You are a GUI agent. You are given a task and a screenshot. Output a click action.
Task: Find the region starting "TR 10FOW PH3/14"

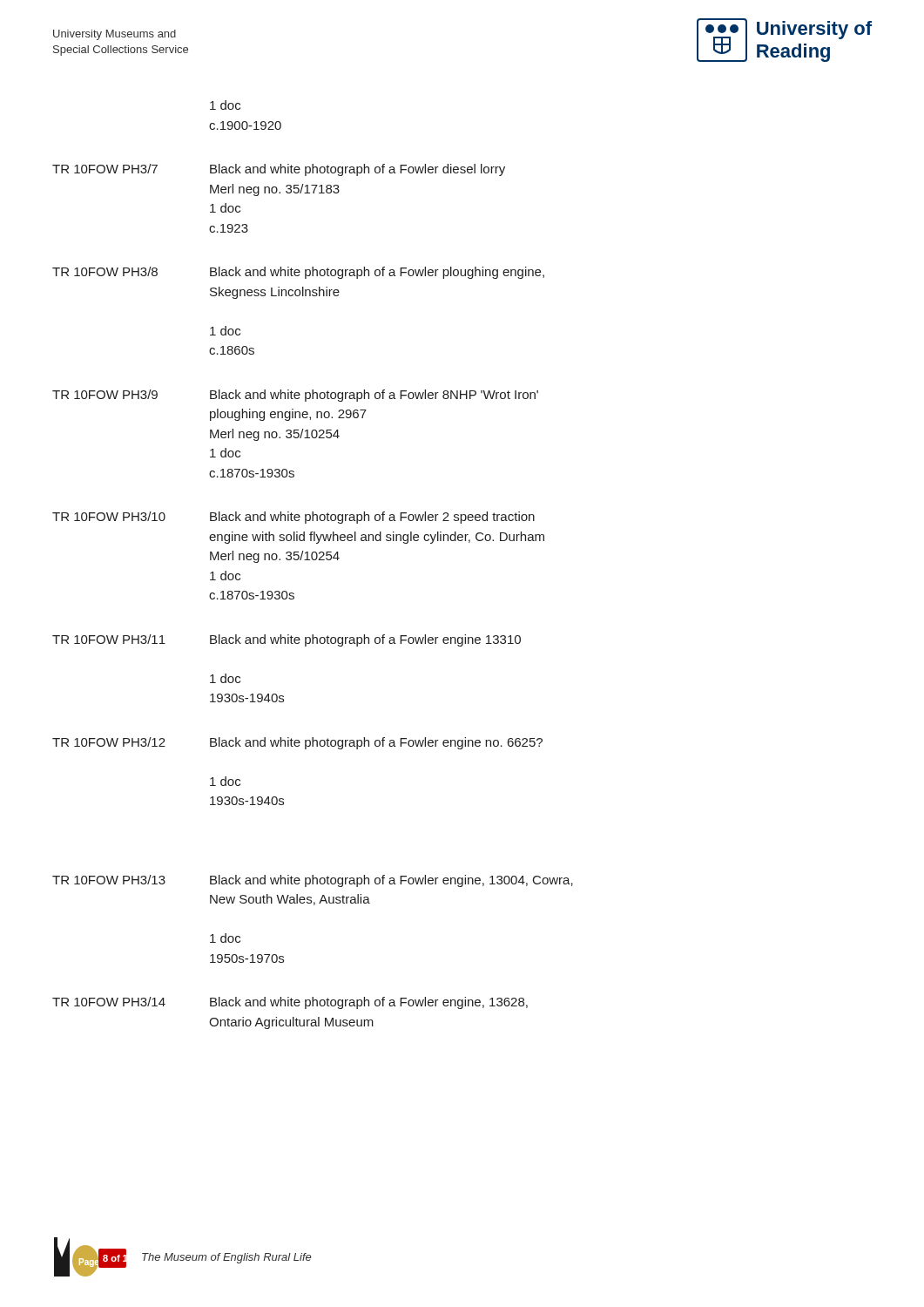click(109, 1002)
